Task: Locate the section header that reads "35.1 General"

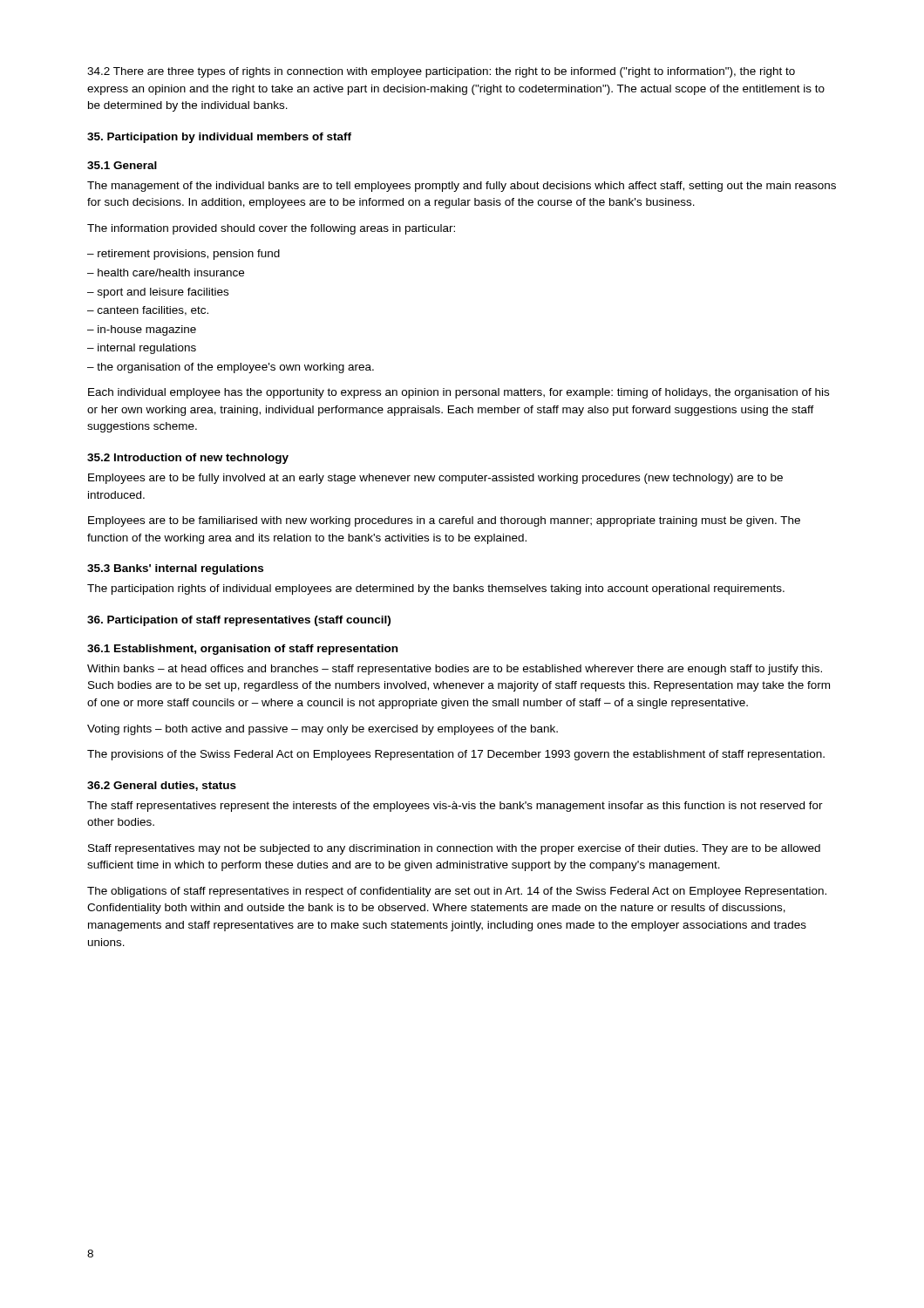Action: click(122, 165)
